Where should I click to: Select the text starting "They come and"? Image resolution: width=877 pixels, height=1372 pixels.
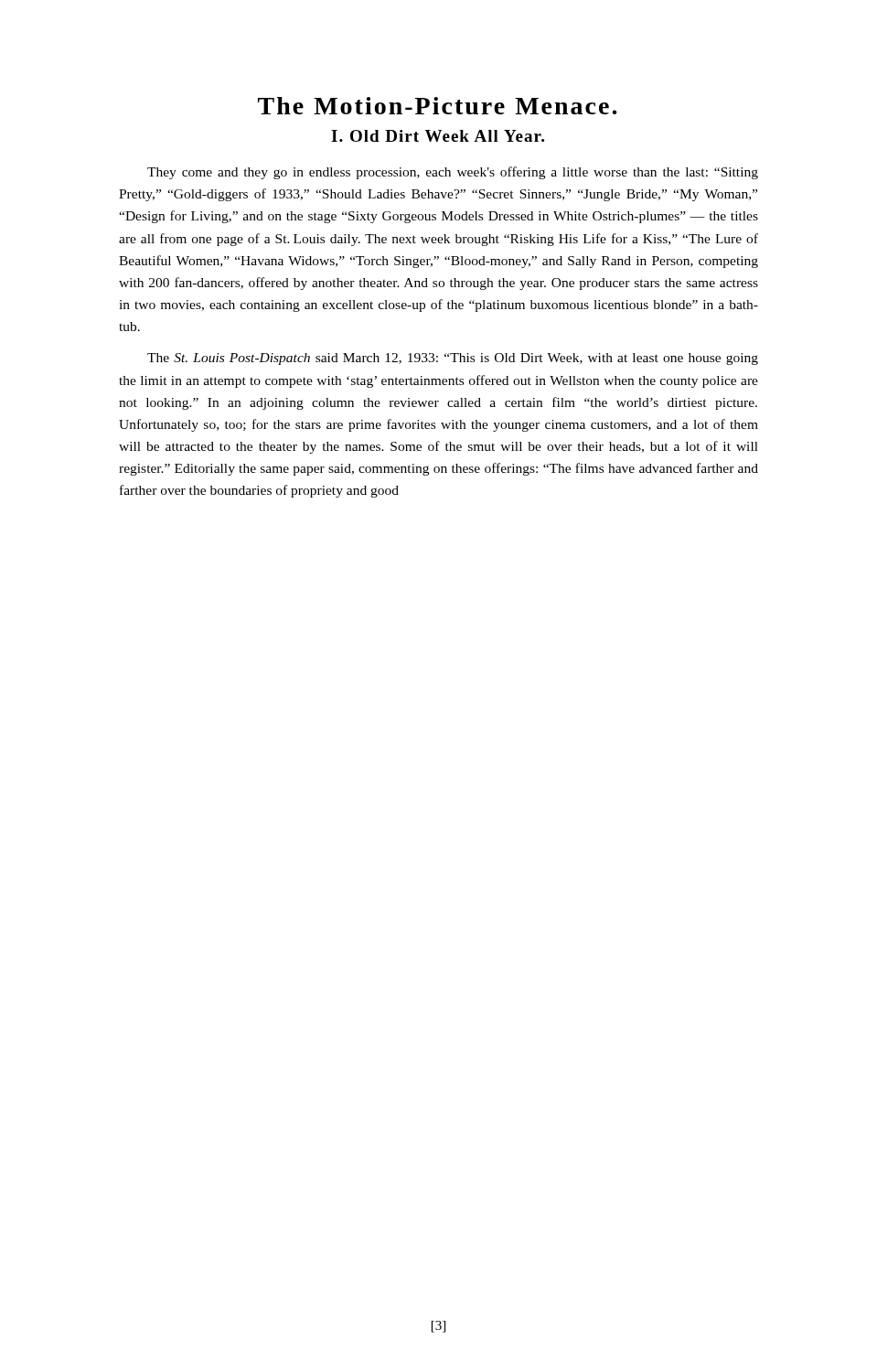438,249
